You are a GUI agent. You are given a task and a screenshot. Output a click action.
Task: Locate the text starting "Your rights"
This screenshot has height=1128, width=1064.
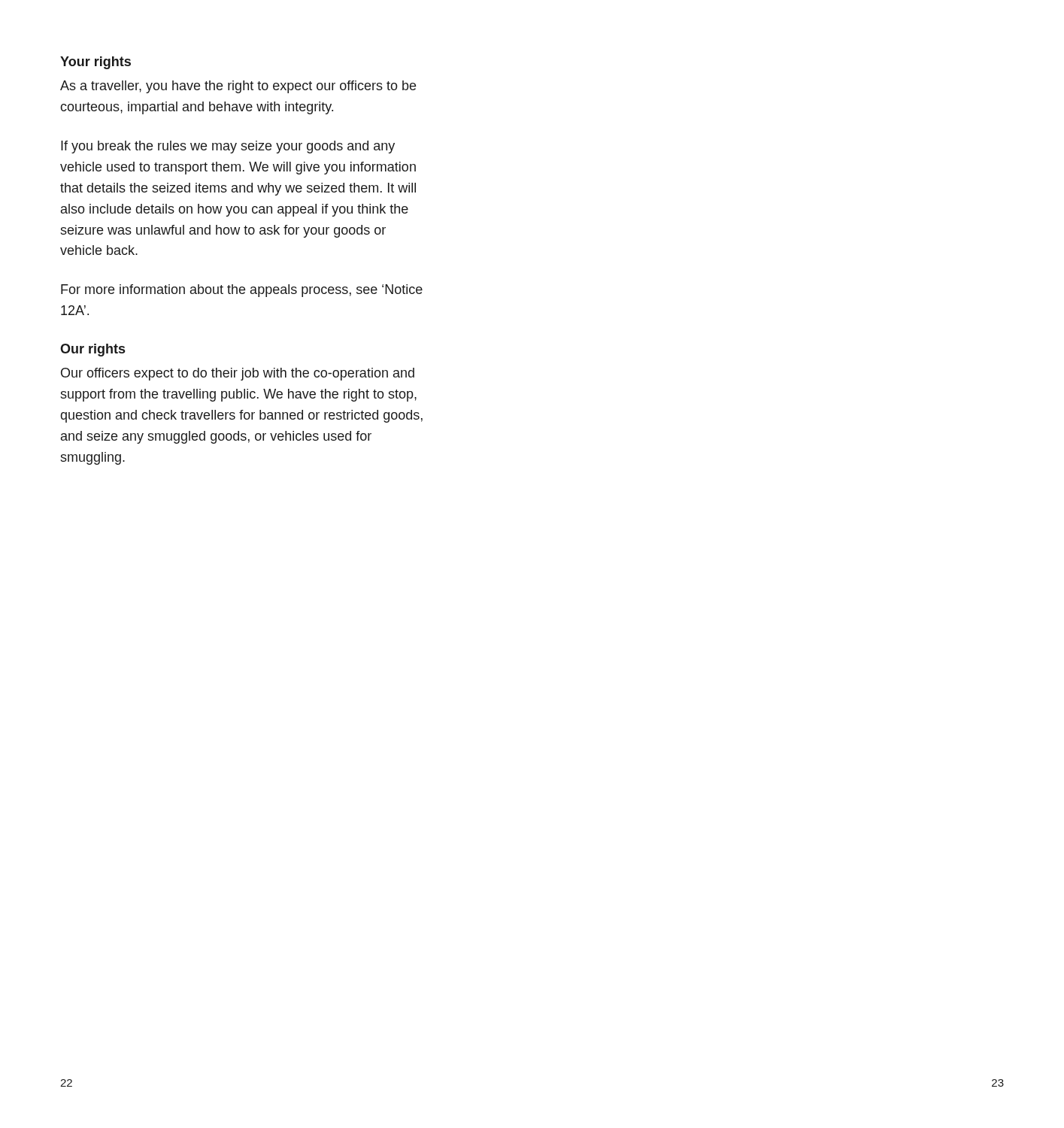coord(96,62)
